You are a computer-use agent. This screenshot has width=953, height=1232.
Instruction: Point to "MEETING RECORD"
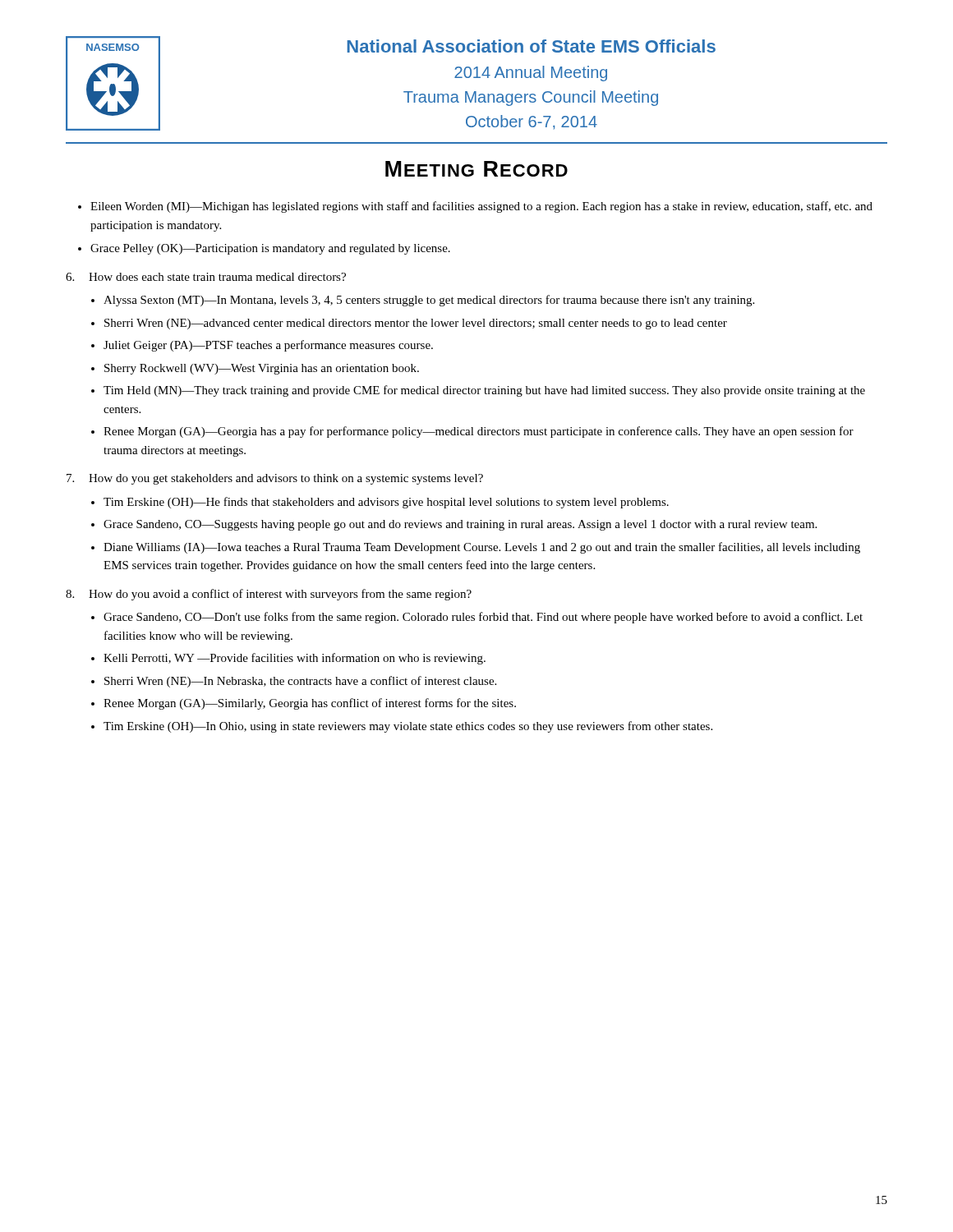(x=476, y=169)
